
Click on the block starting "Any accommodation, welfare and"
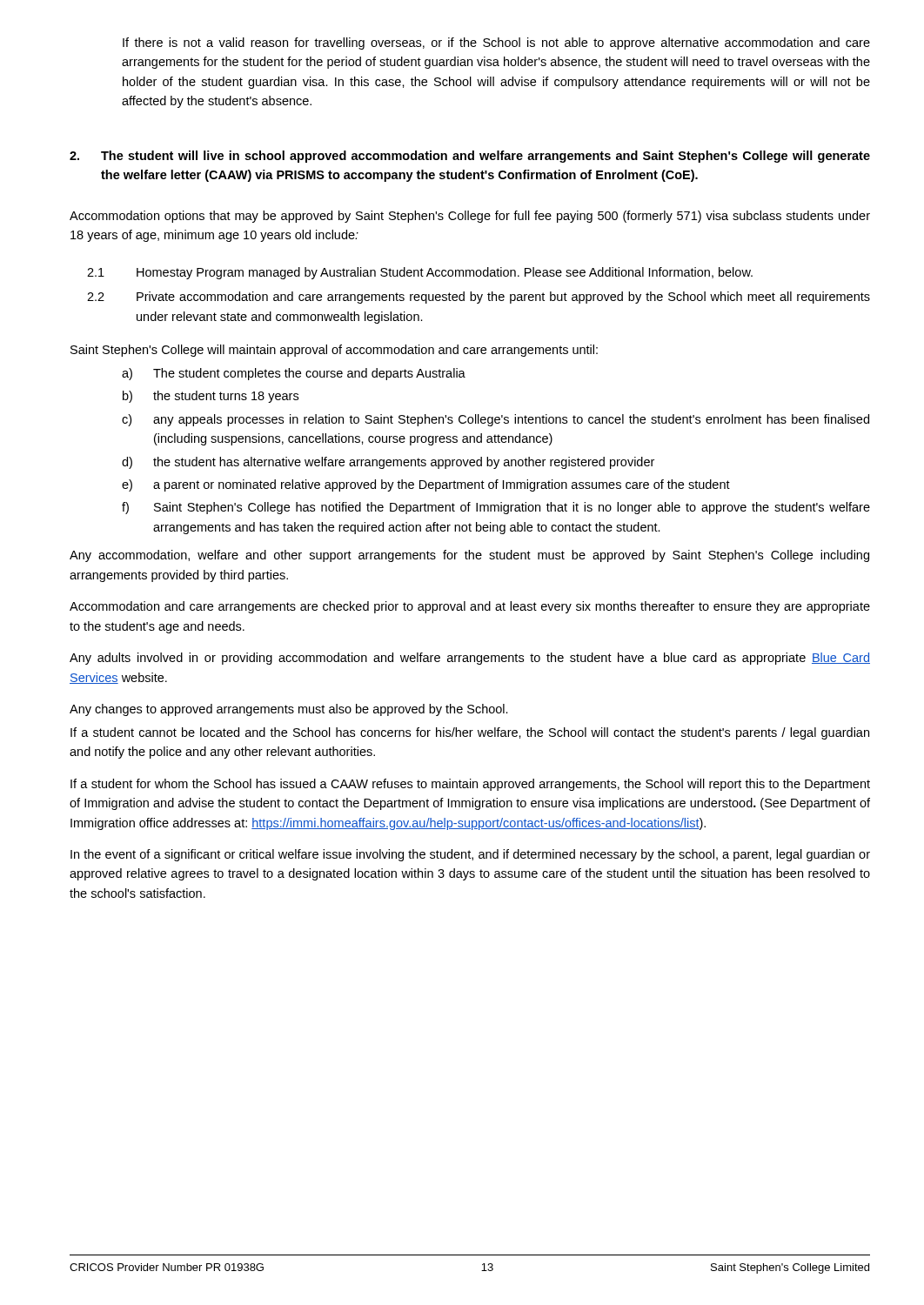(x=470, y=565)
